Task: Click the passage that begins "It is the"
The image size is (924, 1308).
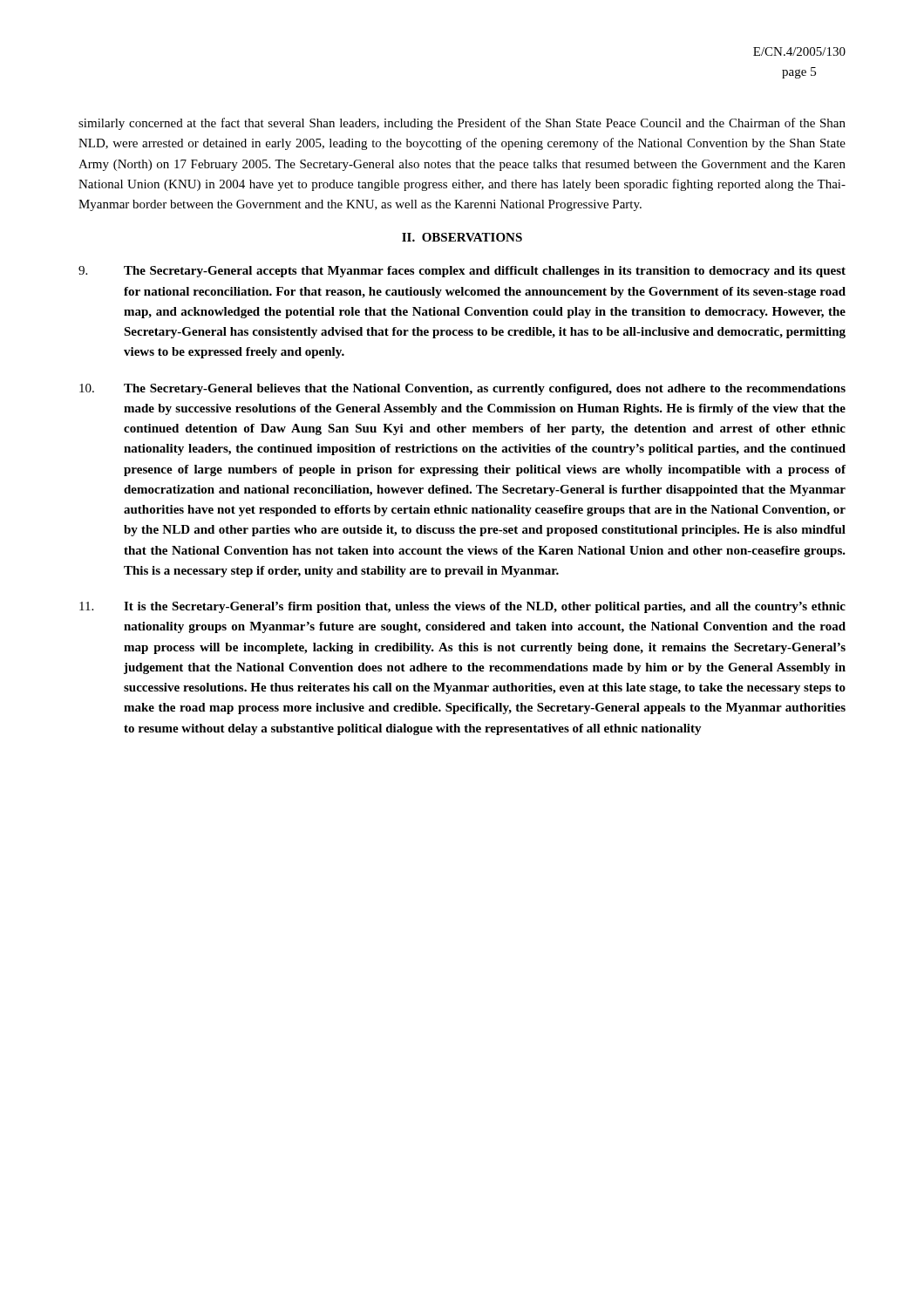Action: [462, 667]
